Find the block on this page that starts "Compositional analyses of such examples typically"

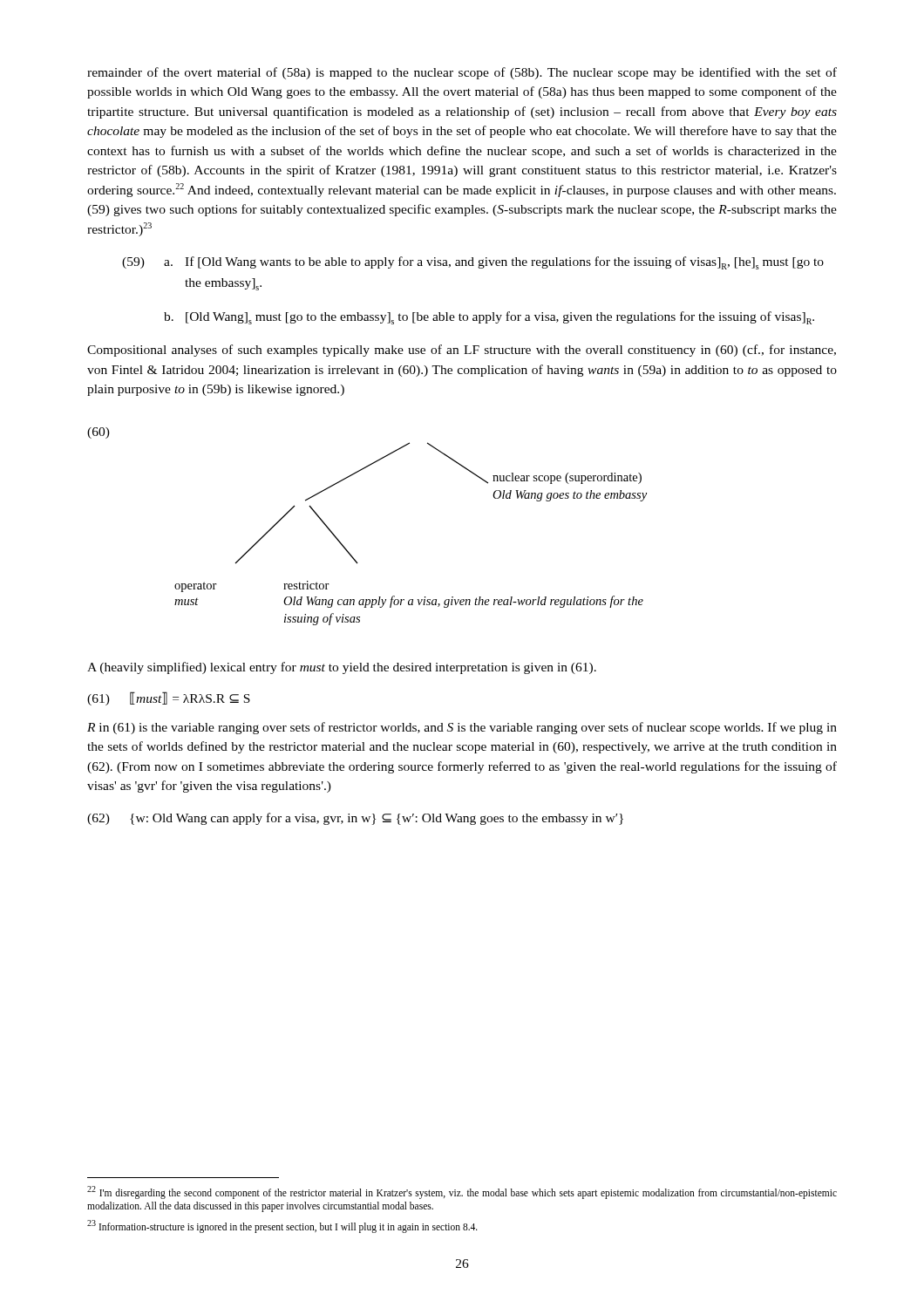click(x=462, y=370)
